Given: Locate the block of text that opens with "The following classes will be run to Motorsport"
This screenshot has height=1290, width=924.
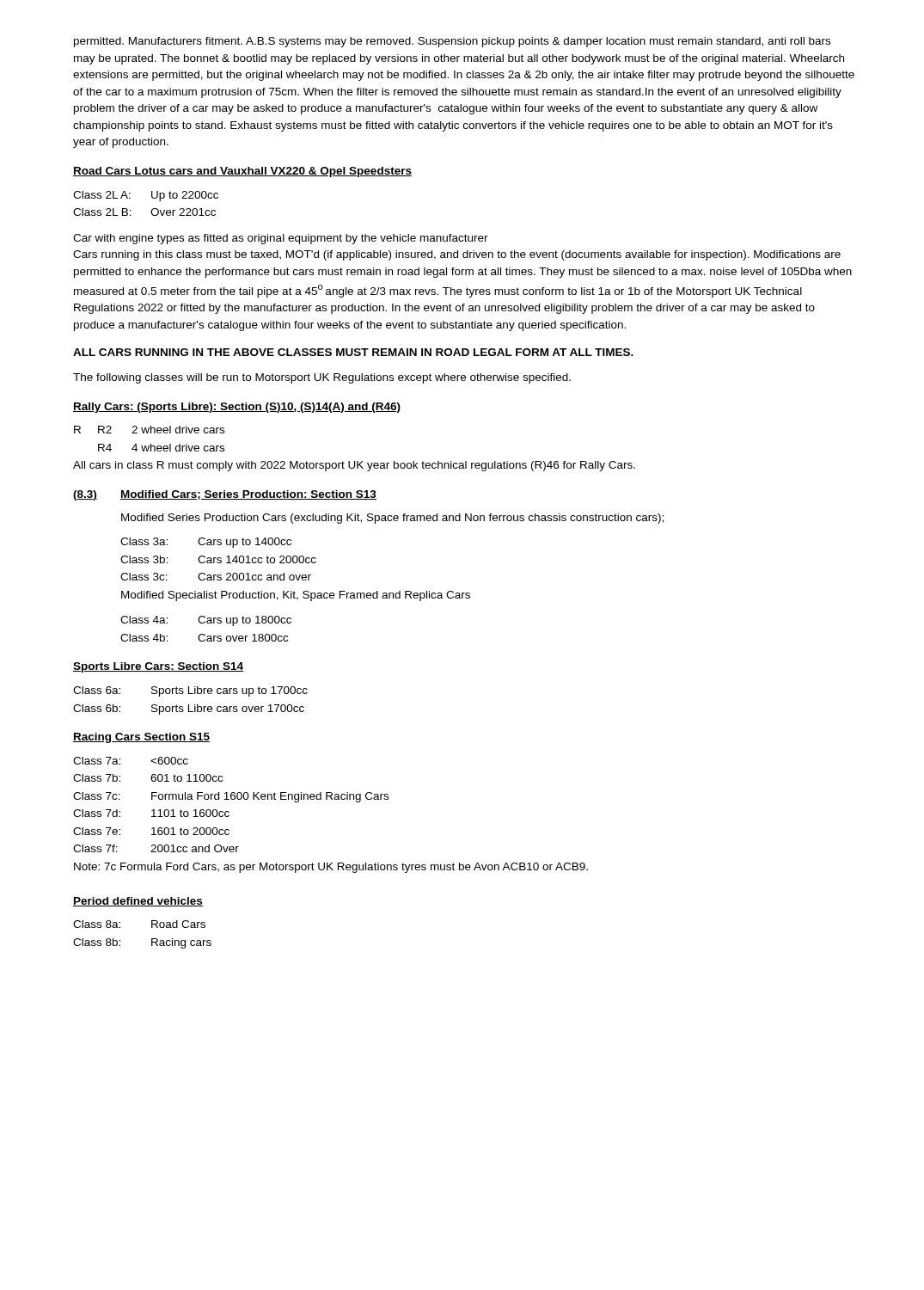Looking at the screenshot, I should click(322, 377).
